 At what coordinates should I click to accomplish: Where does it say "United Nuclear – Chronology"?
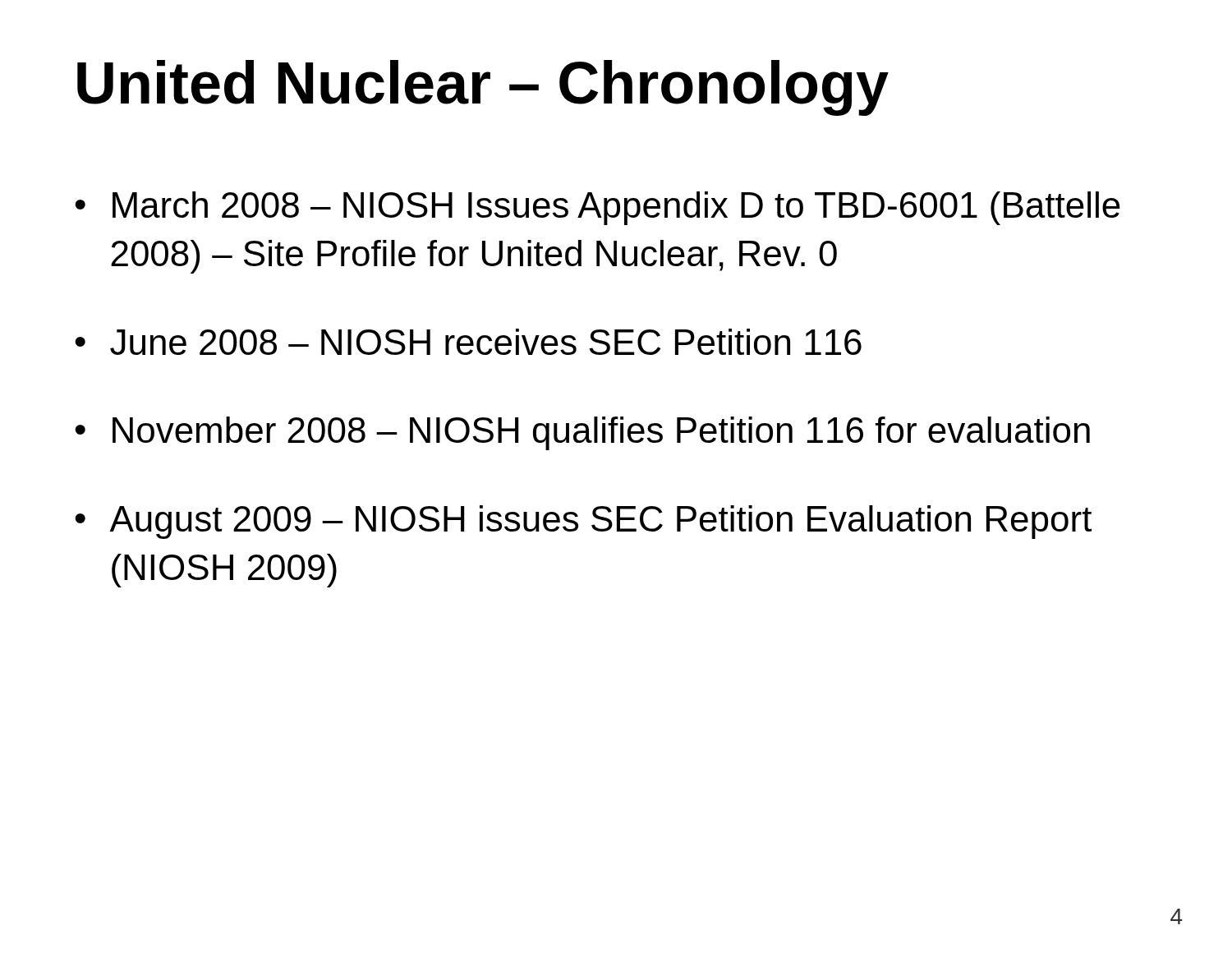tap(616, 83)
